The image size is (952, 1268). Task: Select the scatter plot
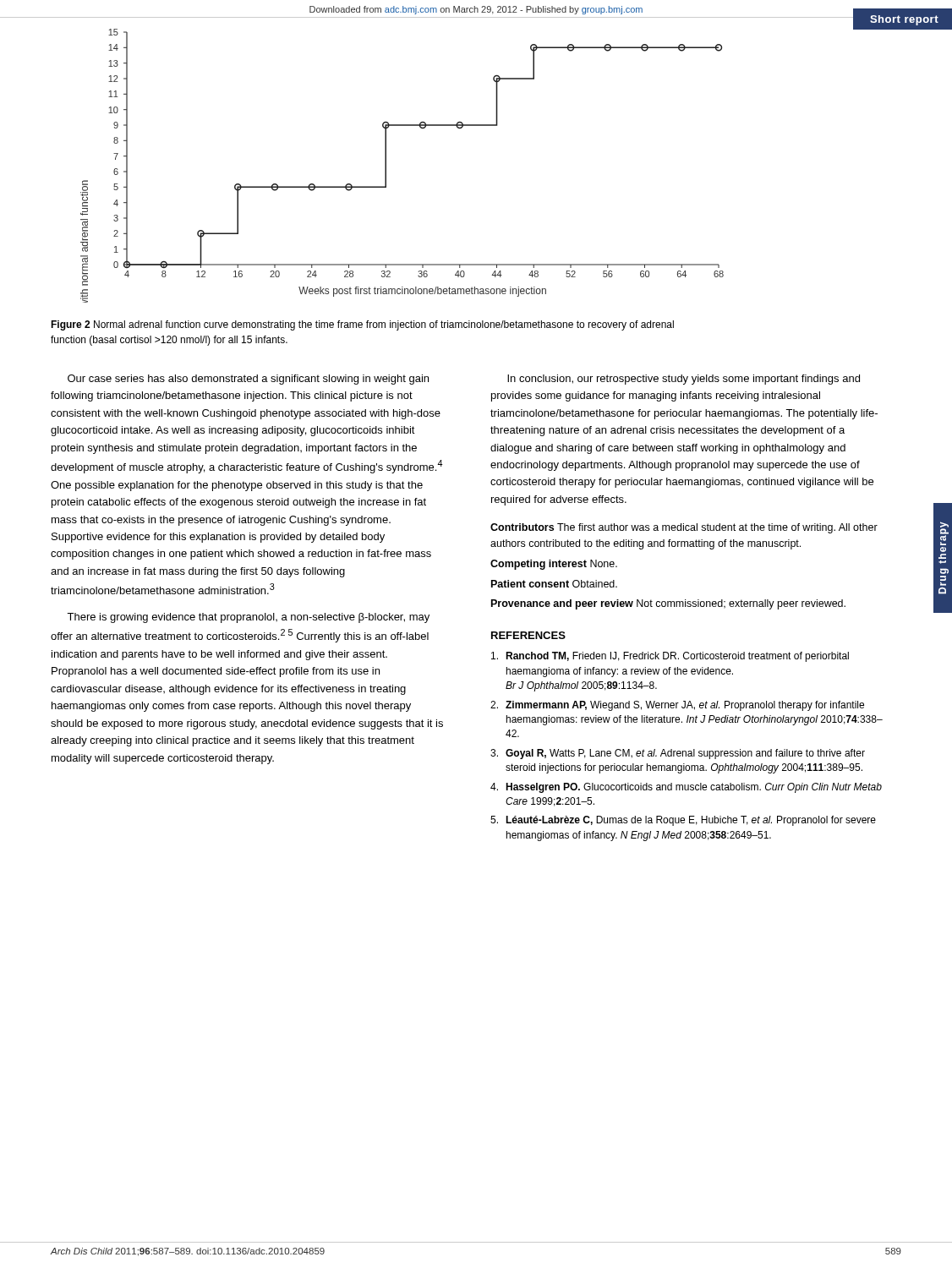click(402, 164)
